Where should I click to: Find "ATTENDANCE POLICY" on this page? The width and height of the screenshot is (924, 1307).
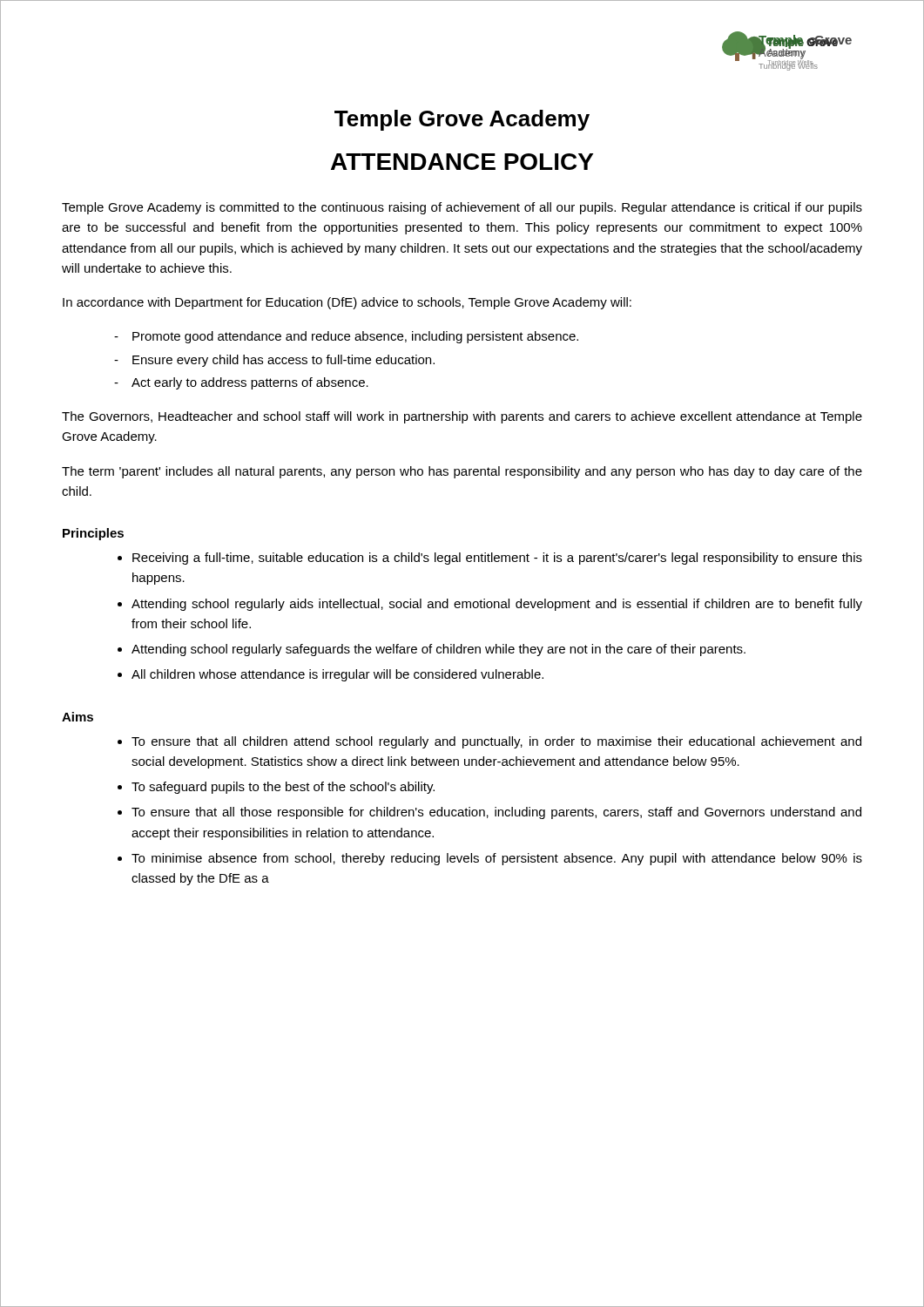[462, 162]
